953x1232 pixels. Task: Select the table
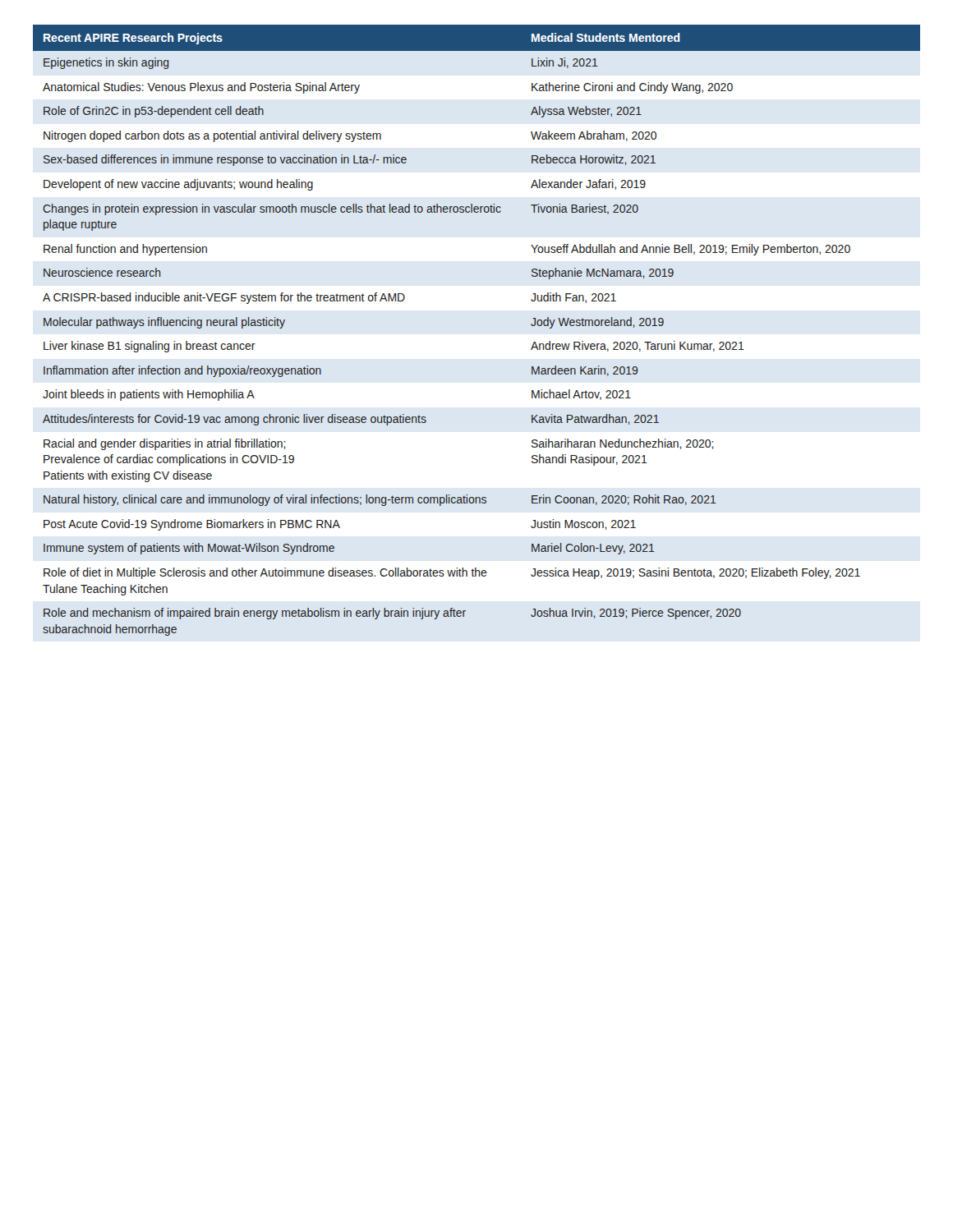(x=476, y=333)
